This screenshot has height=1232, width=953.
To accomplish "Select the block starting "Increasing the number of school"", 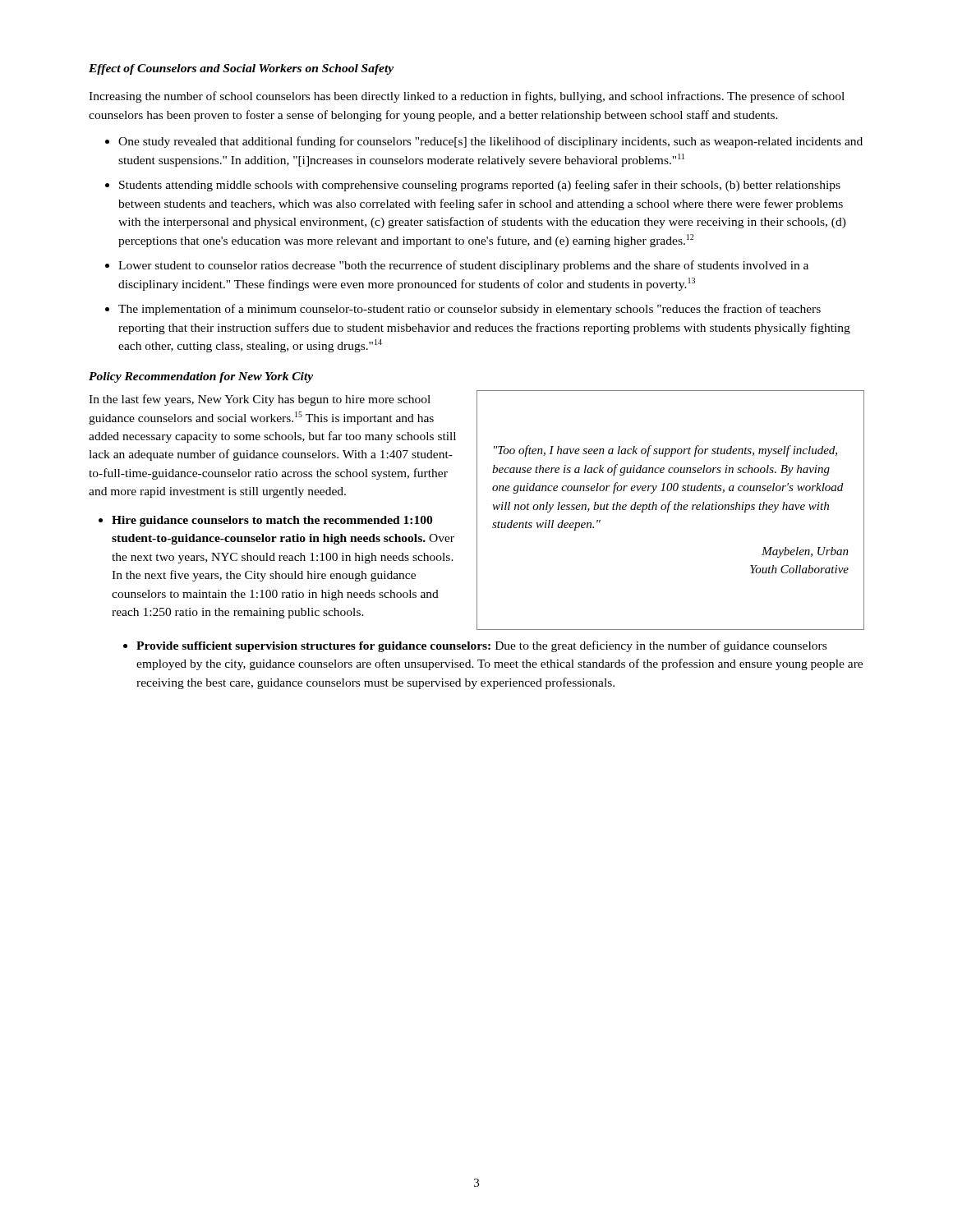I will point(467,105).
